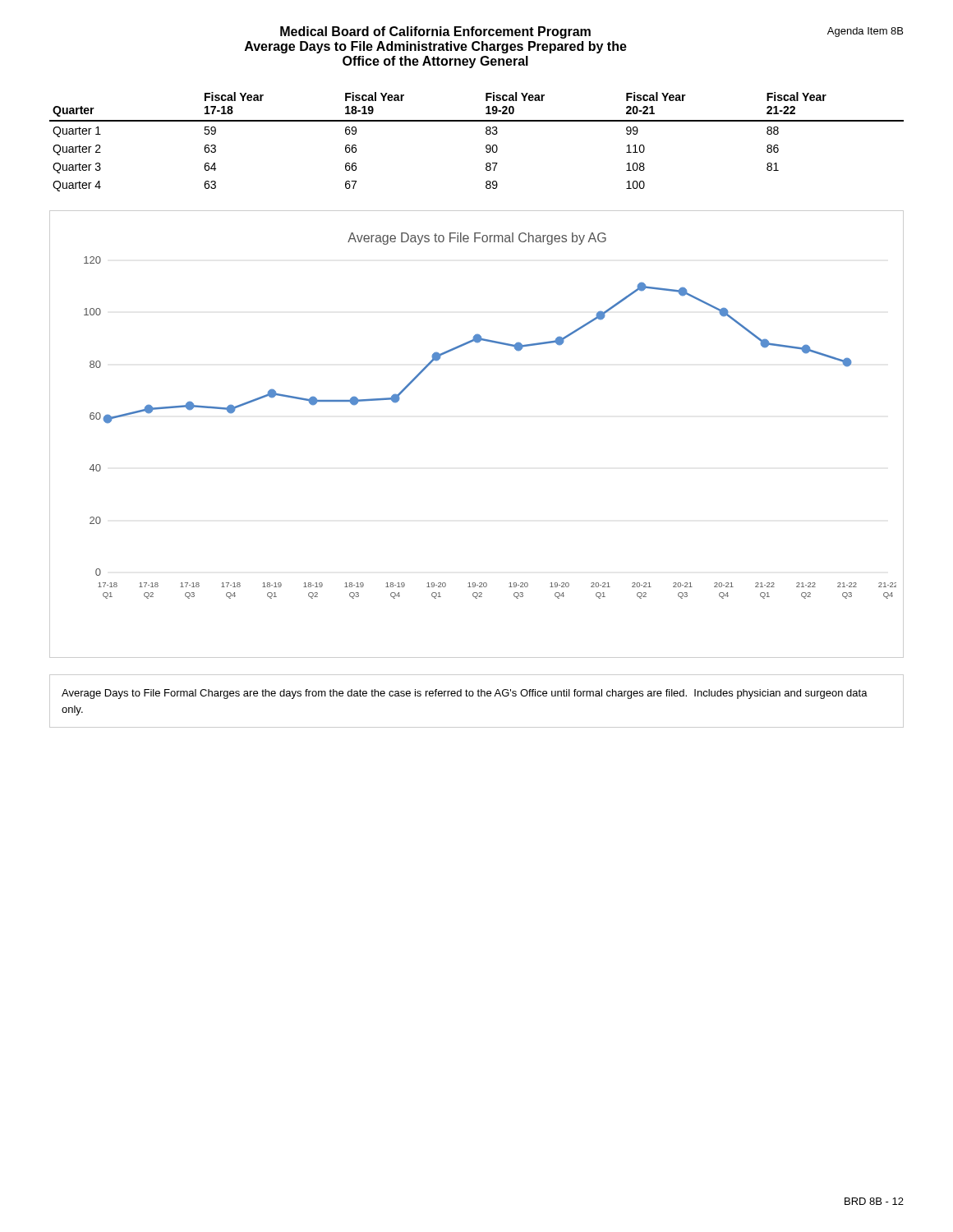953x1232 pixels.
Task: Locate the block of text that opens with "Average Days to File Formal Charges are the"
Action: coord(464,701)
